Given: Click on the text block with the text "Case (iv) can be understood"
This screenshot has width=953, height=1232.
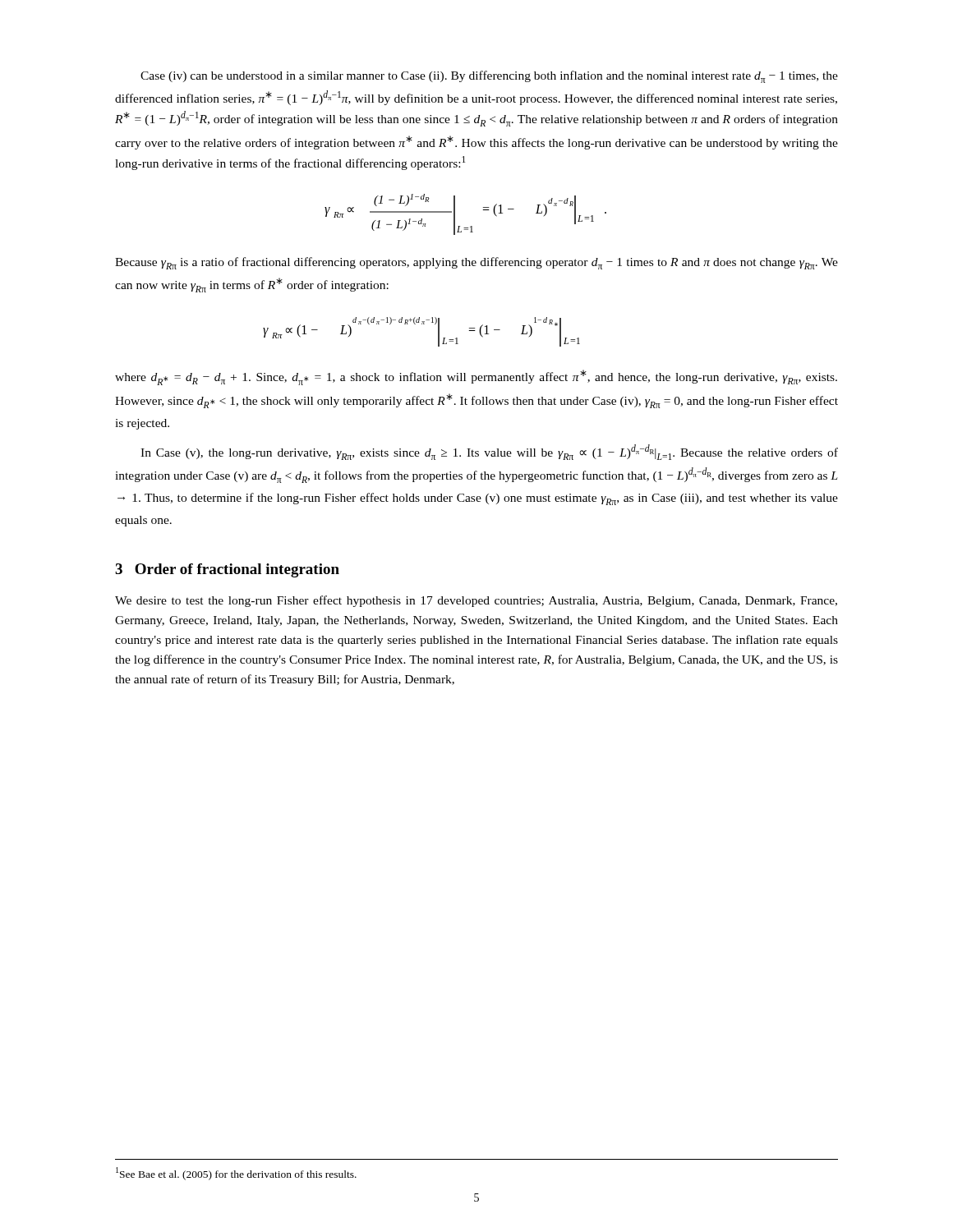Looking at the screenshot, I should tap(476, 119).
